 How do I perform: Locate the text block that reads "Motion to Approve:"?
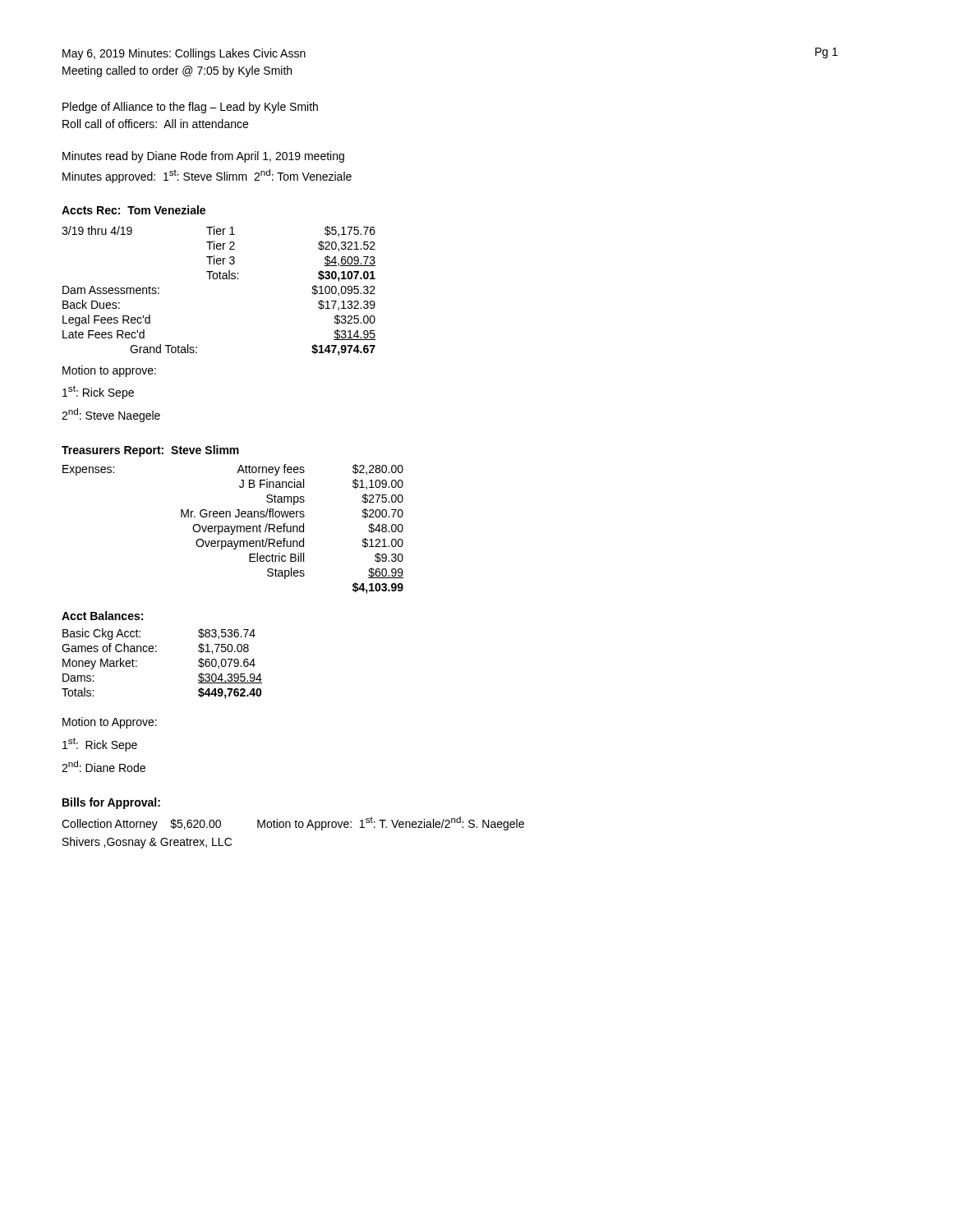click(x=110, y=745)
